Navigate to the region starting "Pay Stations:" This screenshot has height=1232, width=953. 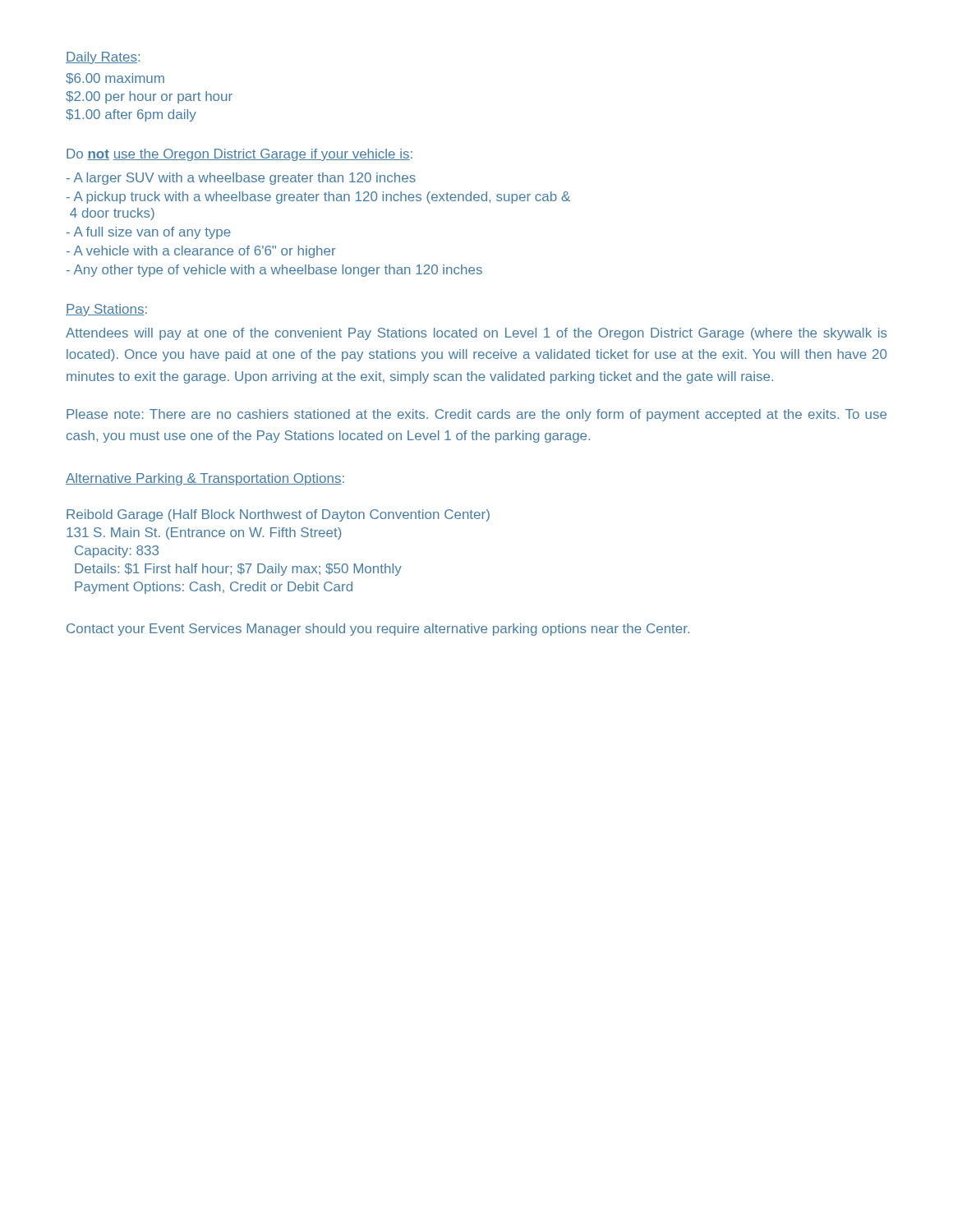tap(107, 309)
